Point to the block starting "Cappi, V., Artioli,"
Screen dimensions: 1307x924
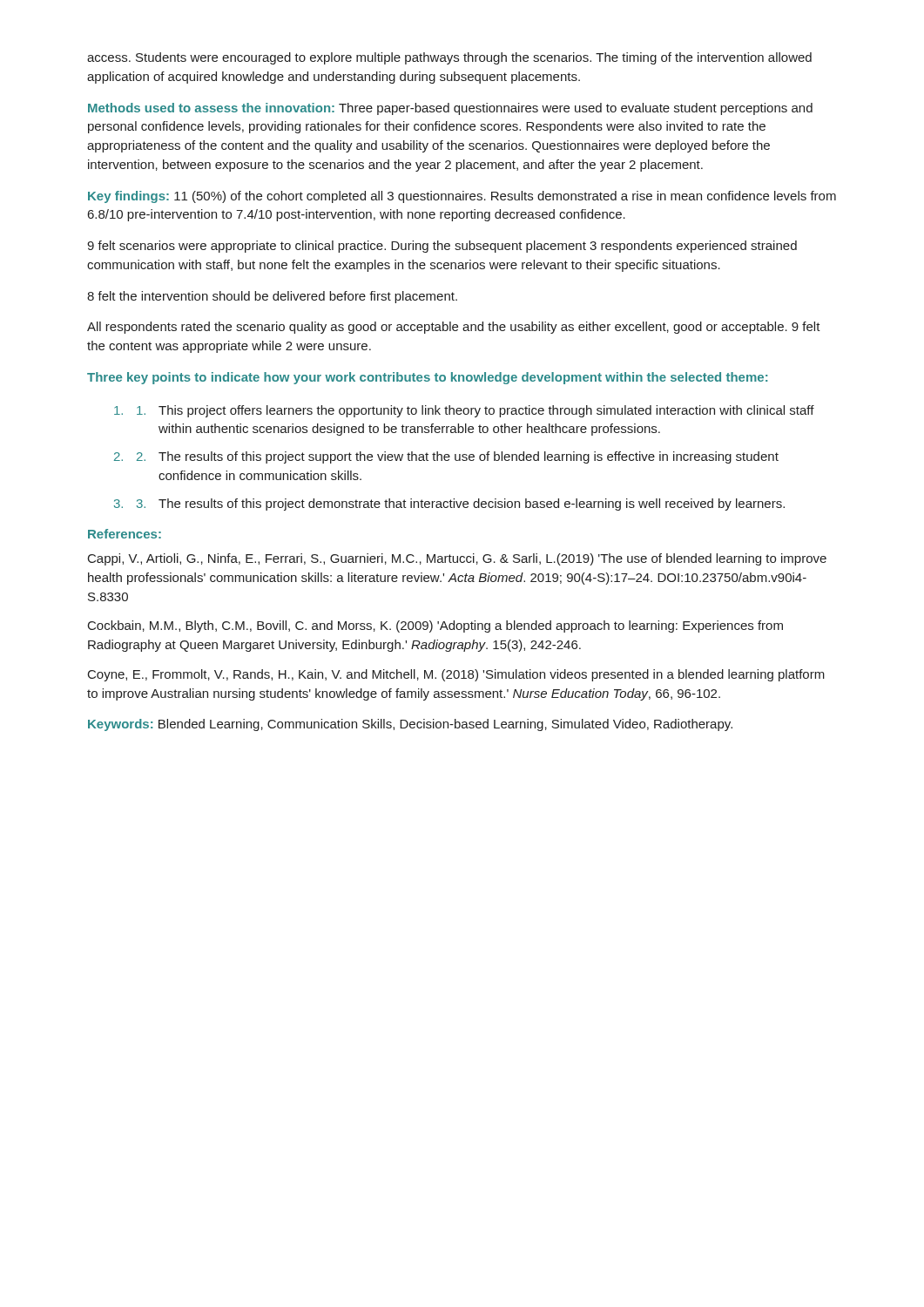point(457,577)
